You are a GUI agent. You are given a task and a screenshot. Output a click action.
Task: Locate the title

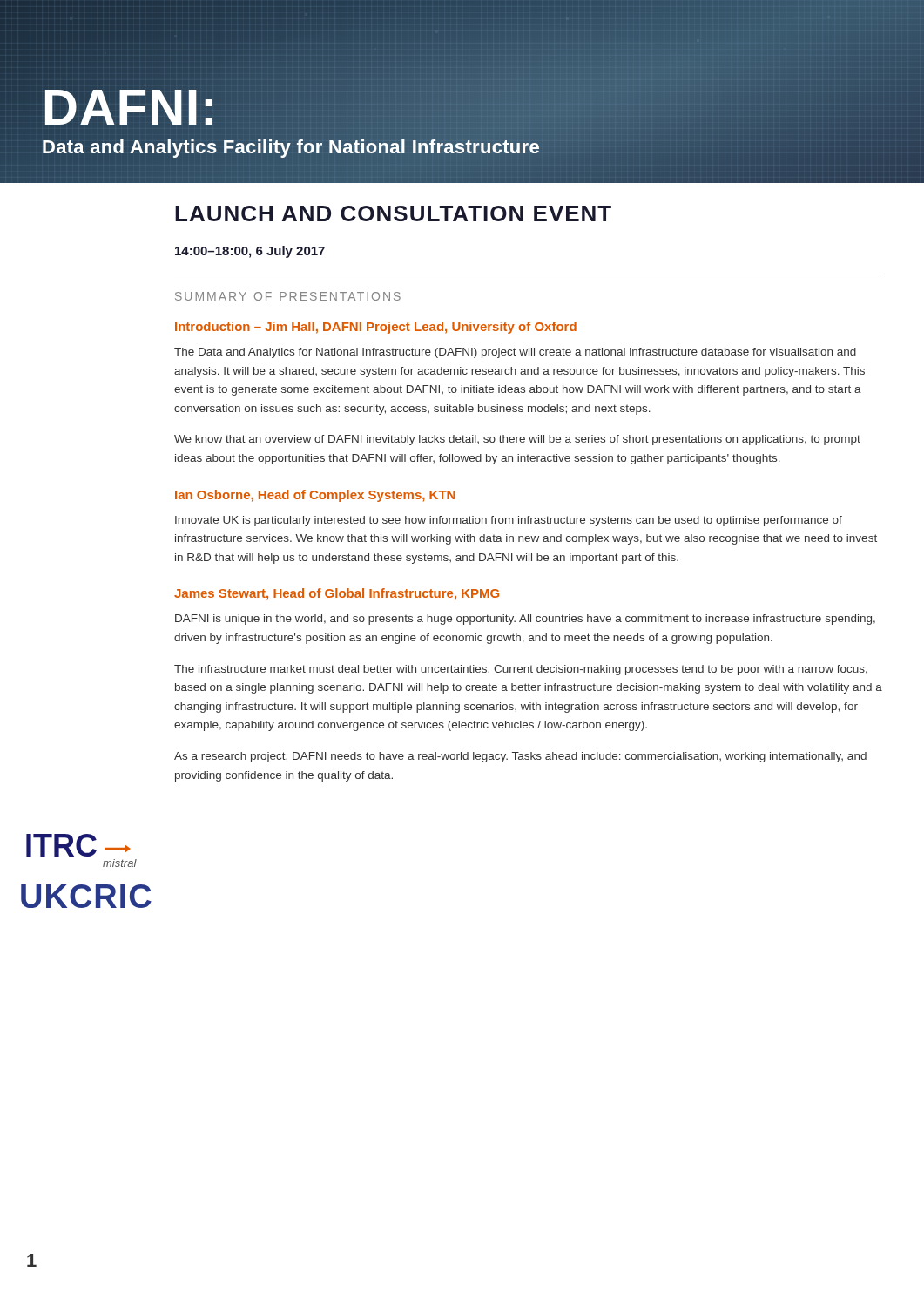393,214
